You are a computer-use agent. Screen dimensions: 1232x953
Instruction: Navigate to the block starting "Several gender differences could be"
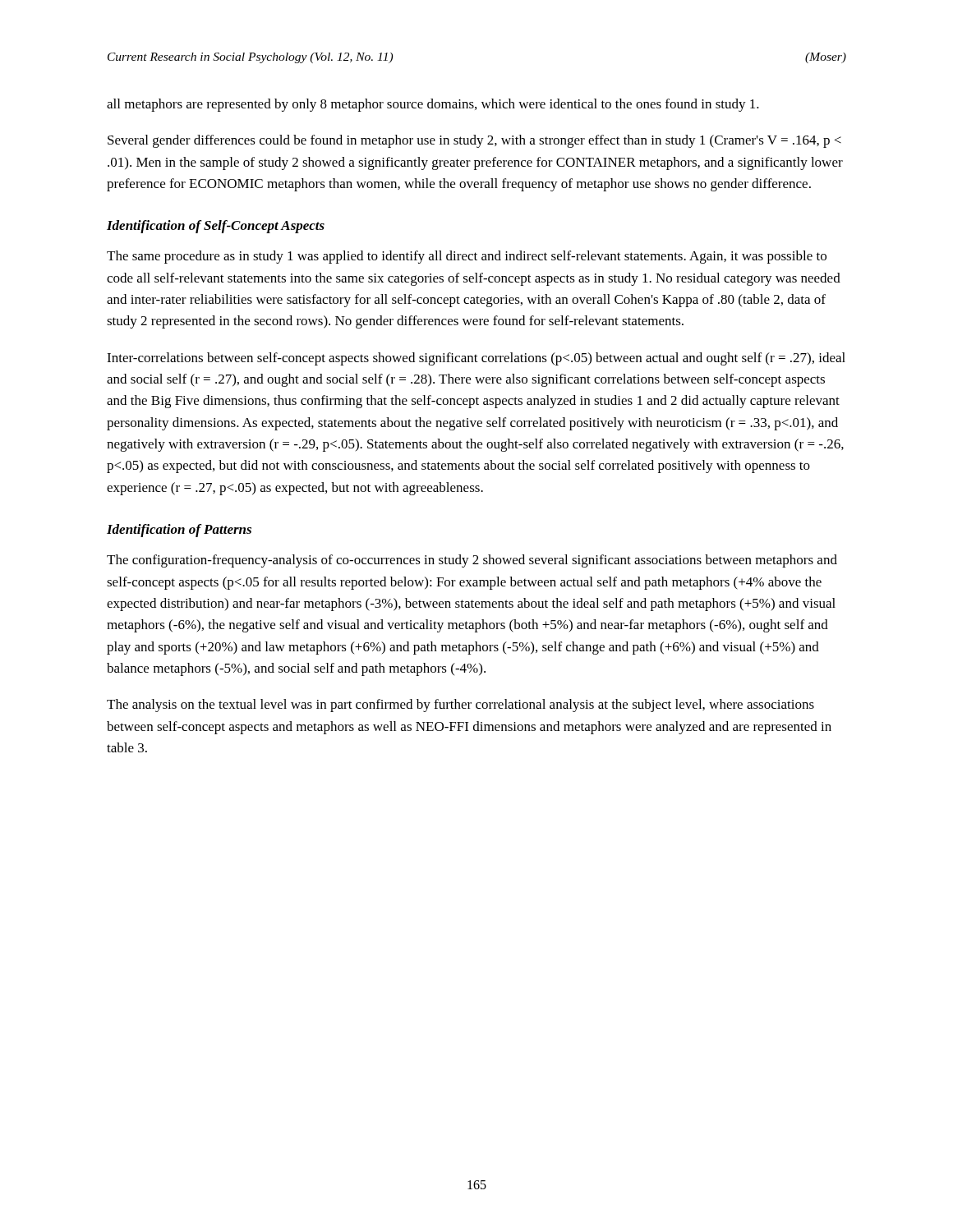[475, 162]
